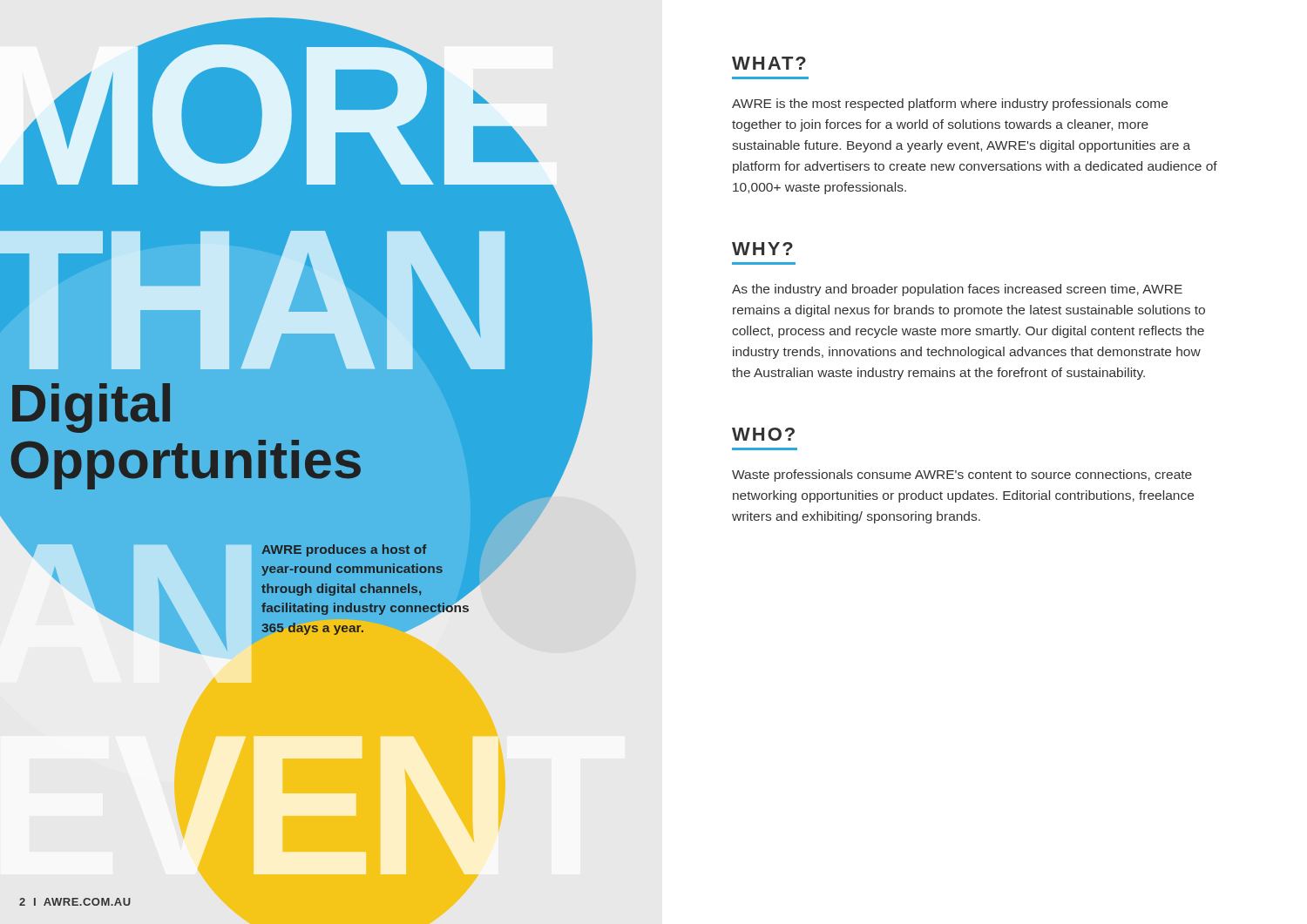Point to the block beginning "AWRE produces a host of year-round communications through"
This screenshot has width=1307, height=924.
[401, 589]
